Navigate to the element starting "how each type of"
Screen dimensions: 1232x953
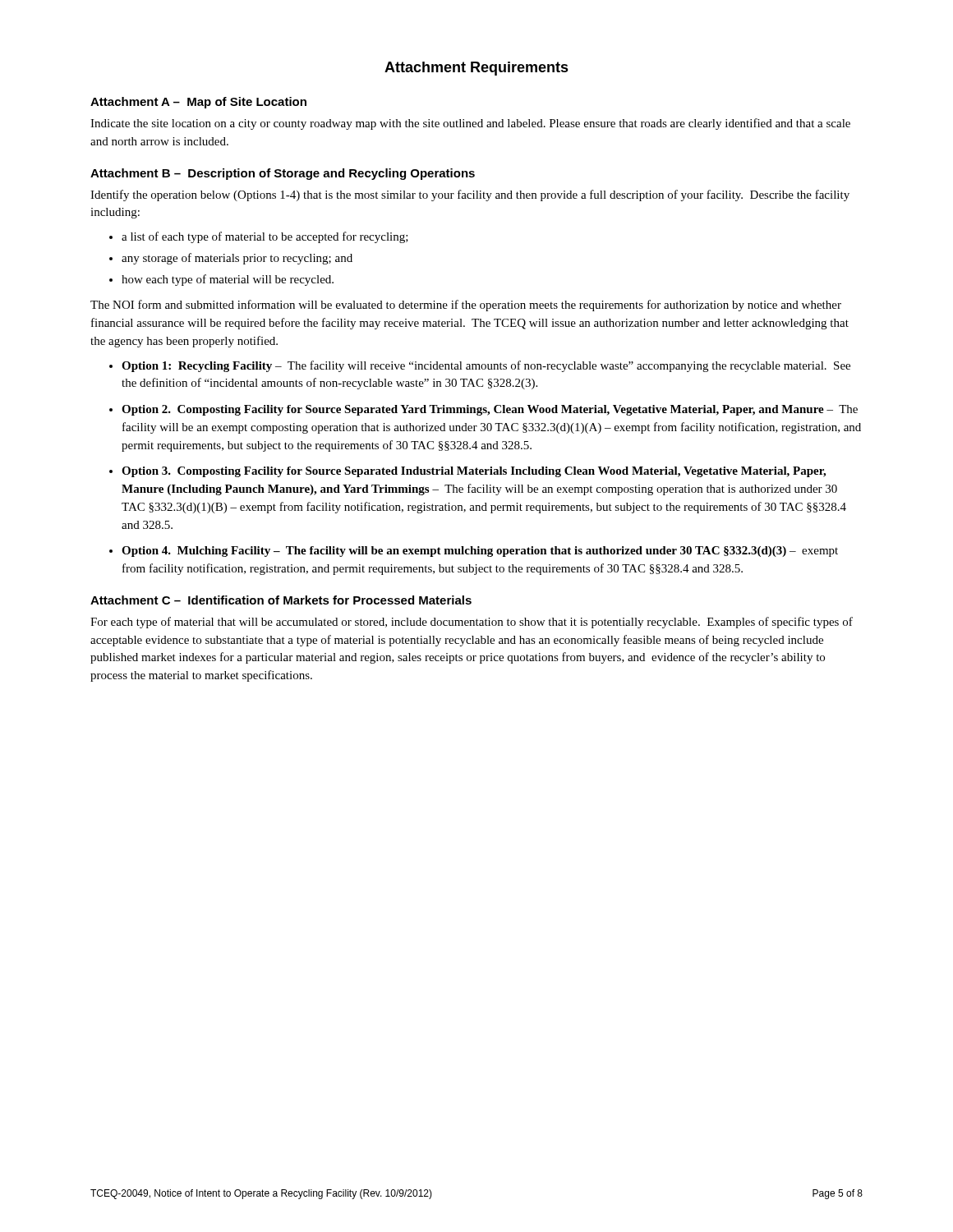coord(228,279)
